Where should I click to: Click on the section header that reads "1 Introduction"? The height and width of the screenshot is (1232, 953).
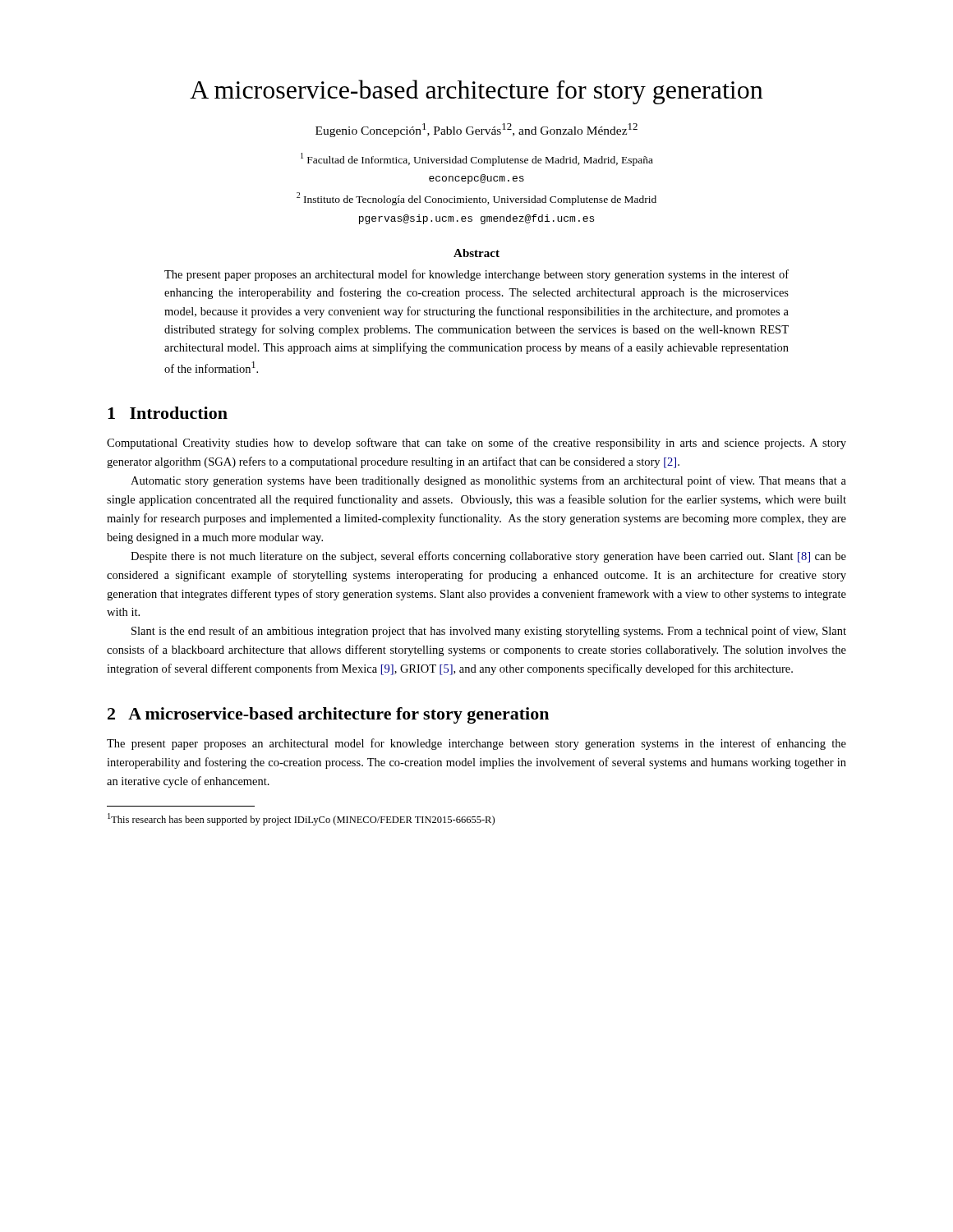(167, 413)
